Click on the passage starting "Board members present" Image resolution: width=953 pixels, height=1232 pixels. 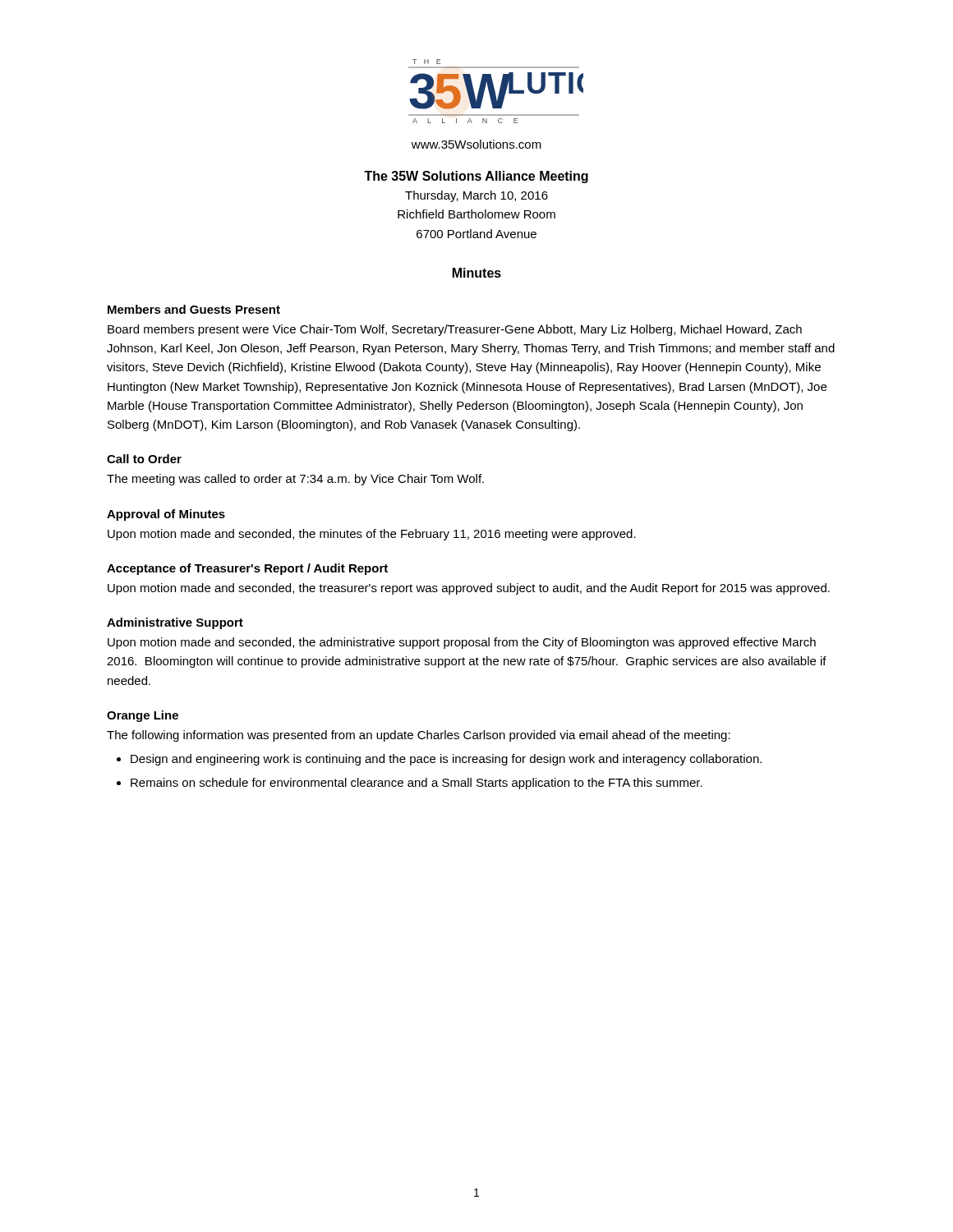[471, 376]
